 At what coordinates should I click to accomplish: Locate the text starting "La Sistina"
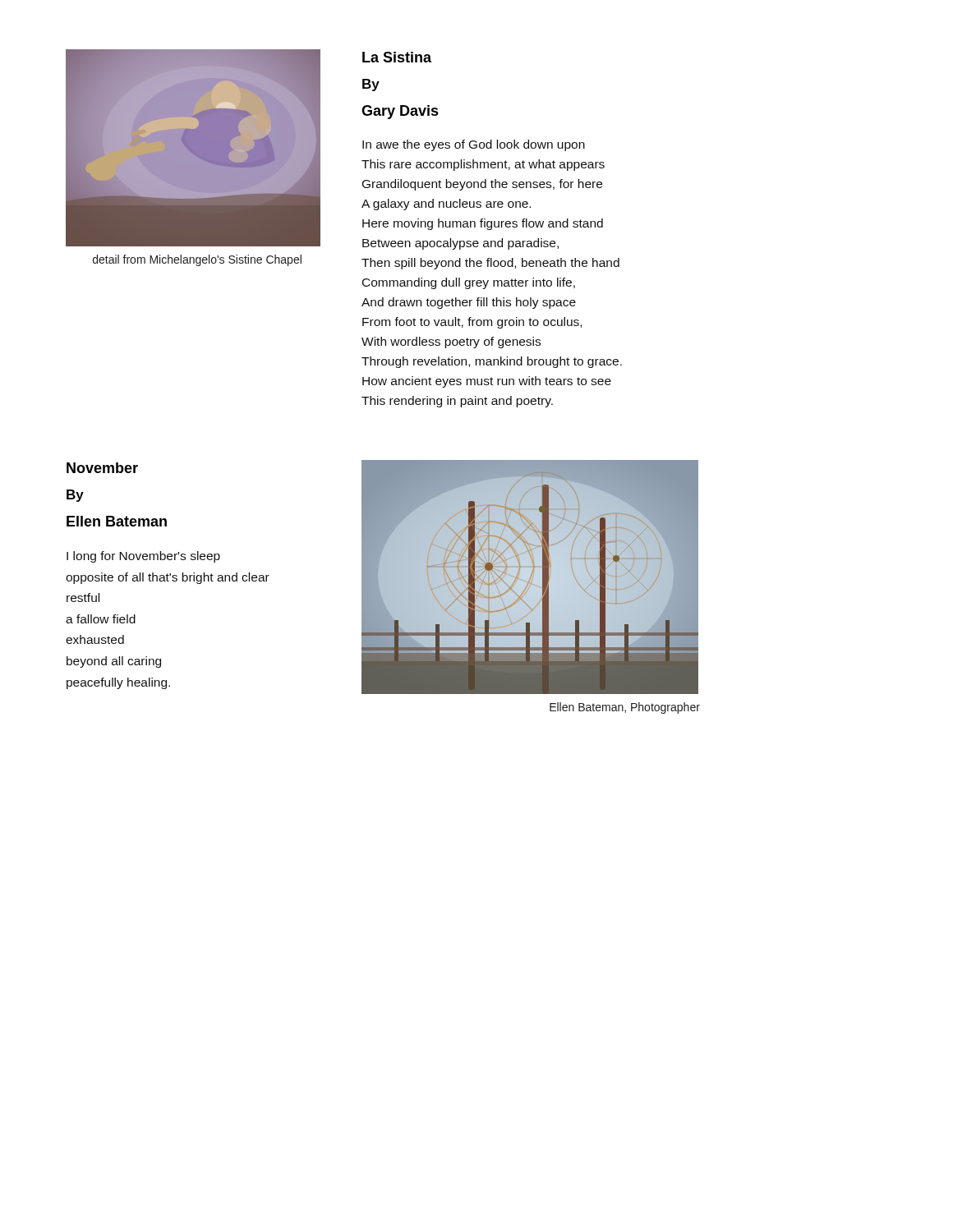coord(396,57)
